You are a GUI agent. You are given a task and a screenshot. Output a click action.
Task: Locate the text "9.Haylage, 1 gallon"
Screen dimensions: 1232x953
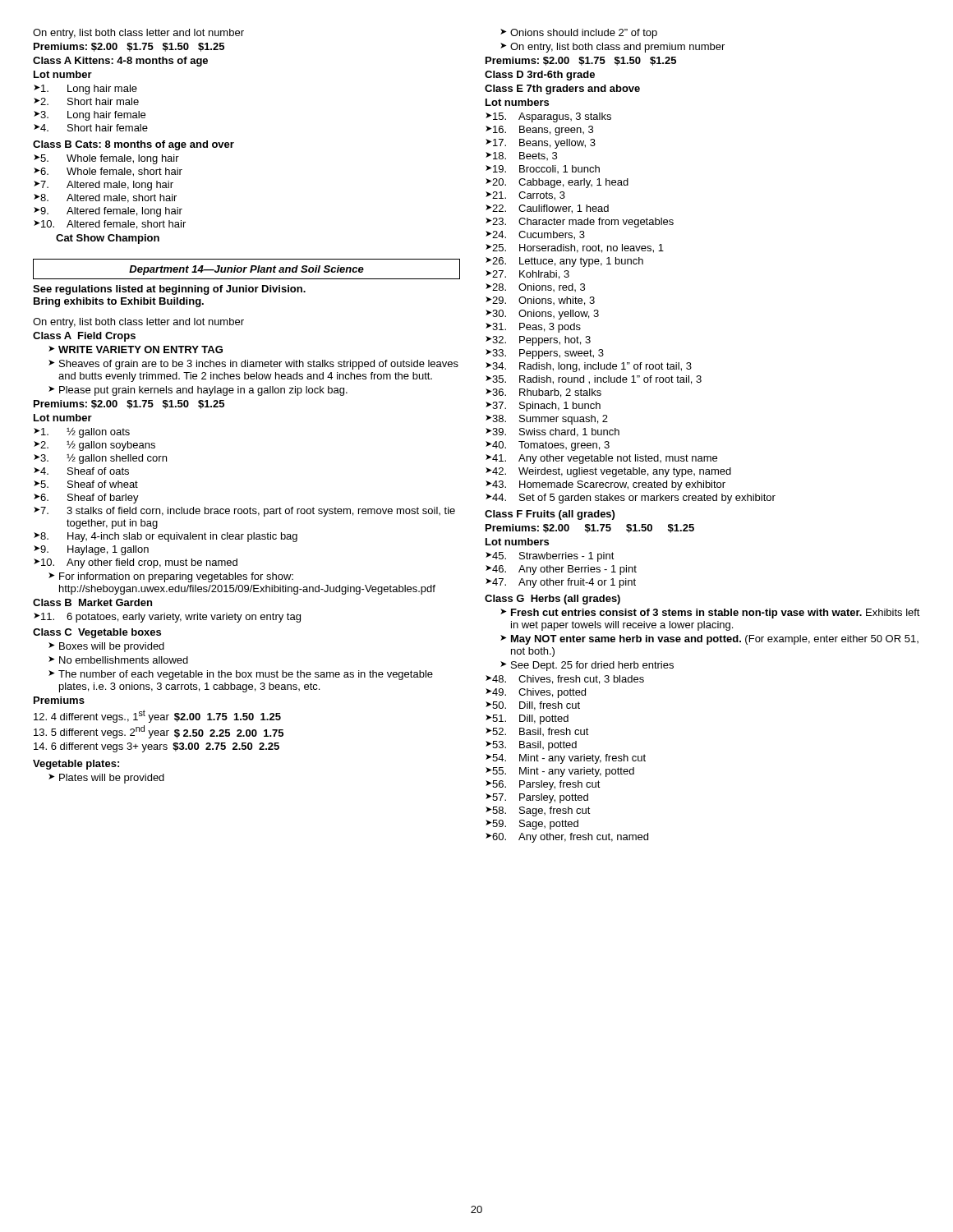246,549
